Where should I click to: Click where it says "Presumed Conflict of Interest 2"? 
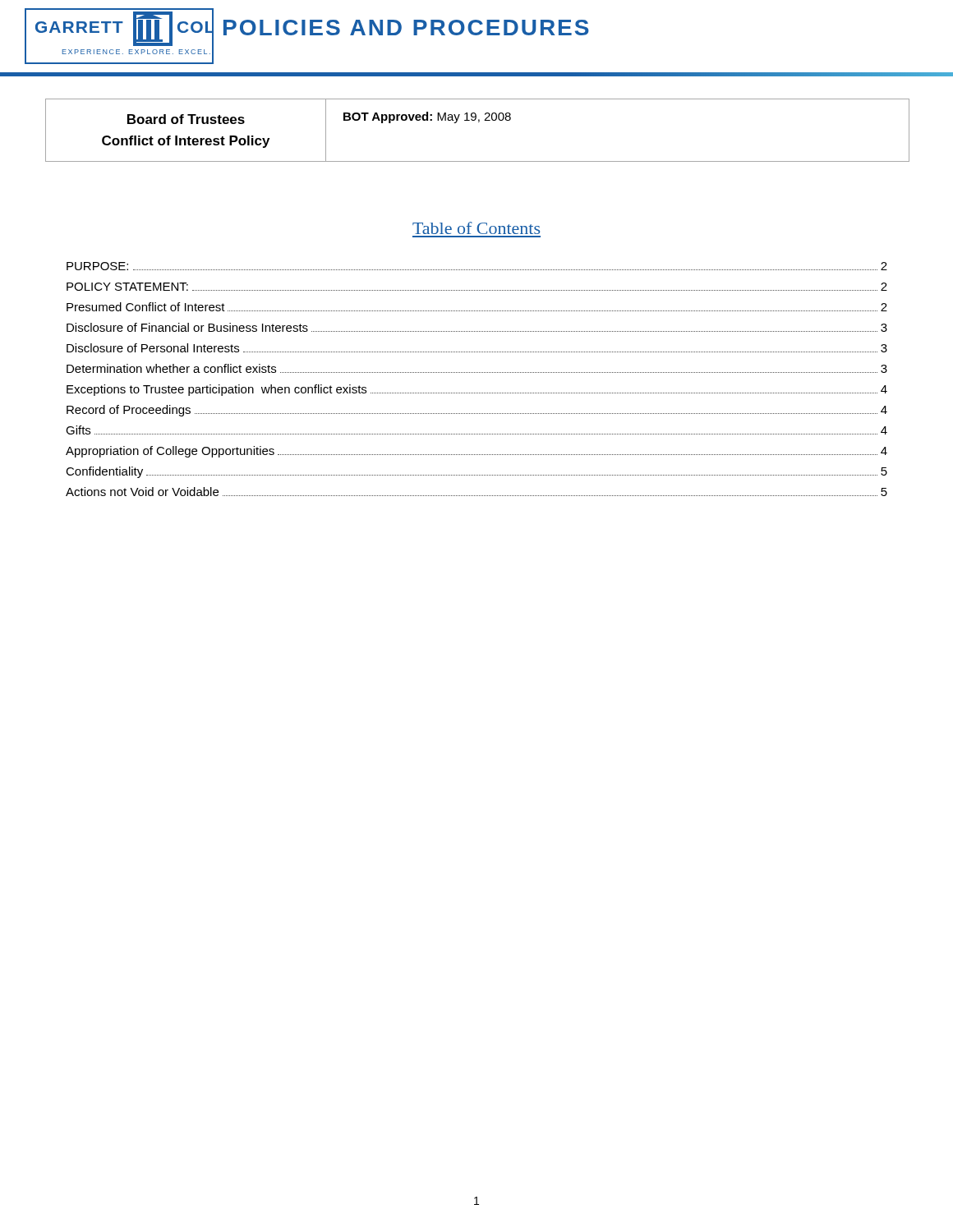(x=476, y=307)
